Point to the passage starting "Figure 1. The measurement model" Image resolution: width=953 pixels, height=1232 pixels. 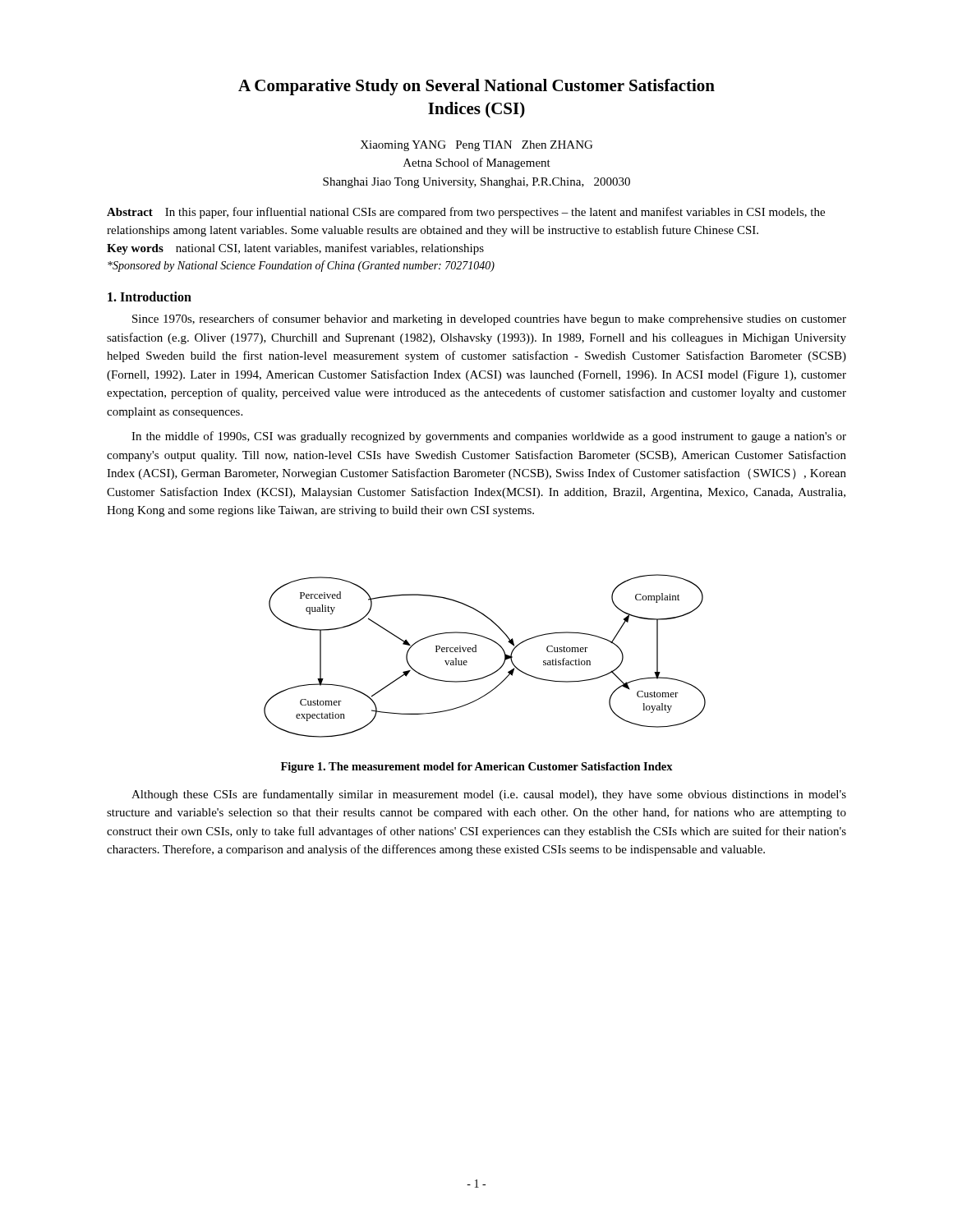[x=476, y=766]
